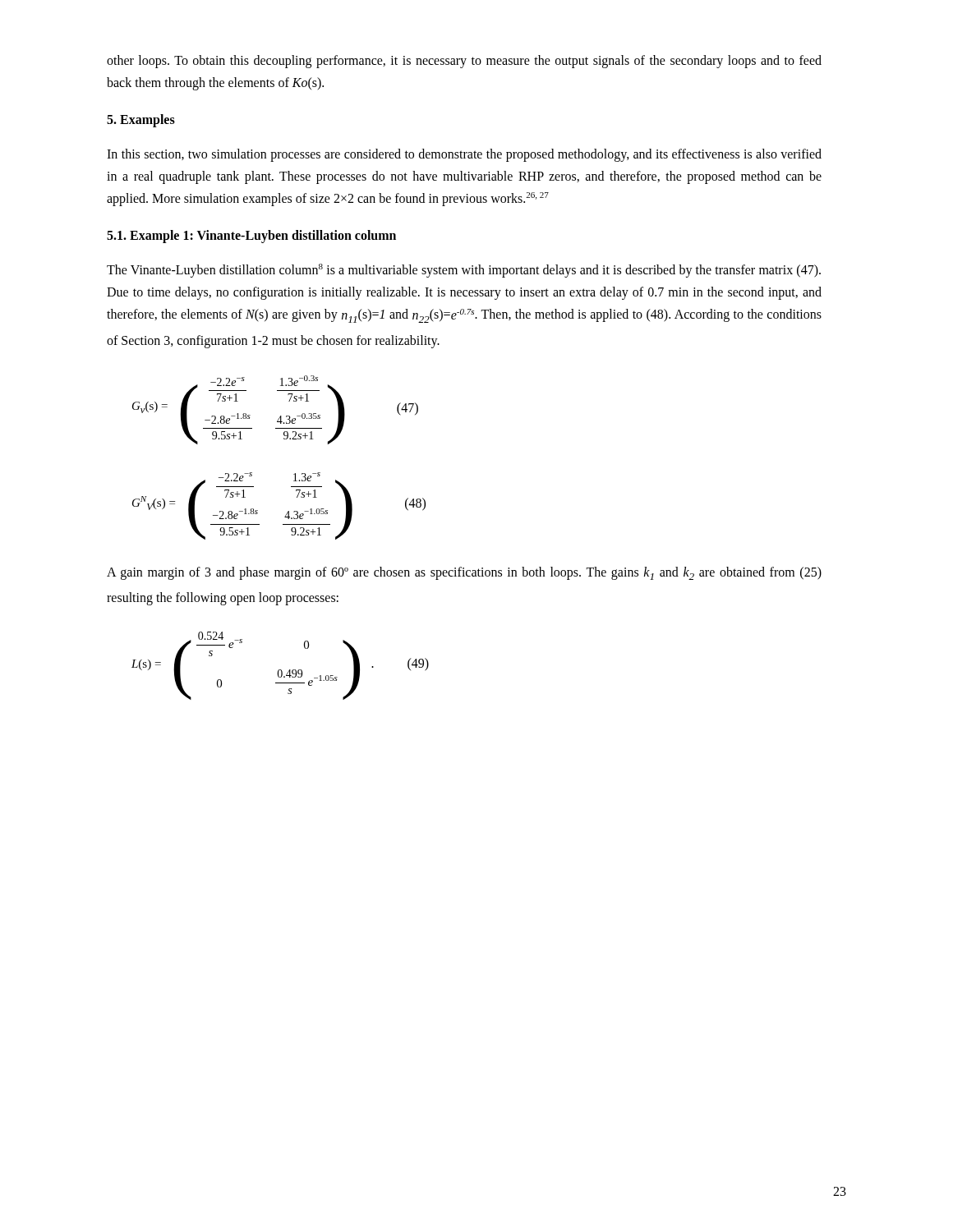This screenshot has height=1232, width=953.
Task: Find the block starting "L(s) = ("
Action: [x=280, y=664]
